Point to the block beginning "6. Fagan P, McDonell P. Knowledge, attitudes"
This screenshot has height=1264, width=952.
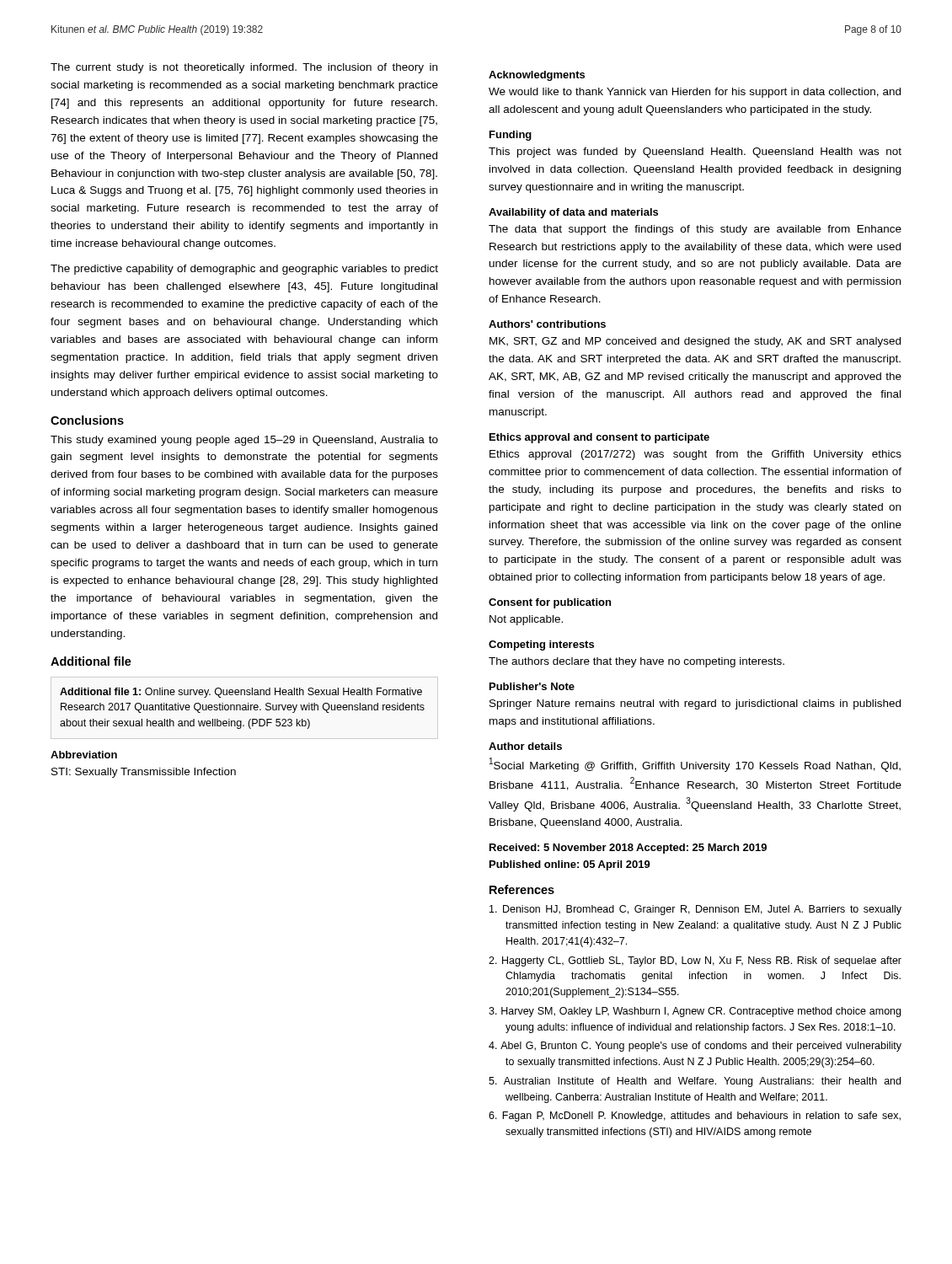point(695,1124)
